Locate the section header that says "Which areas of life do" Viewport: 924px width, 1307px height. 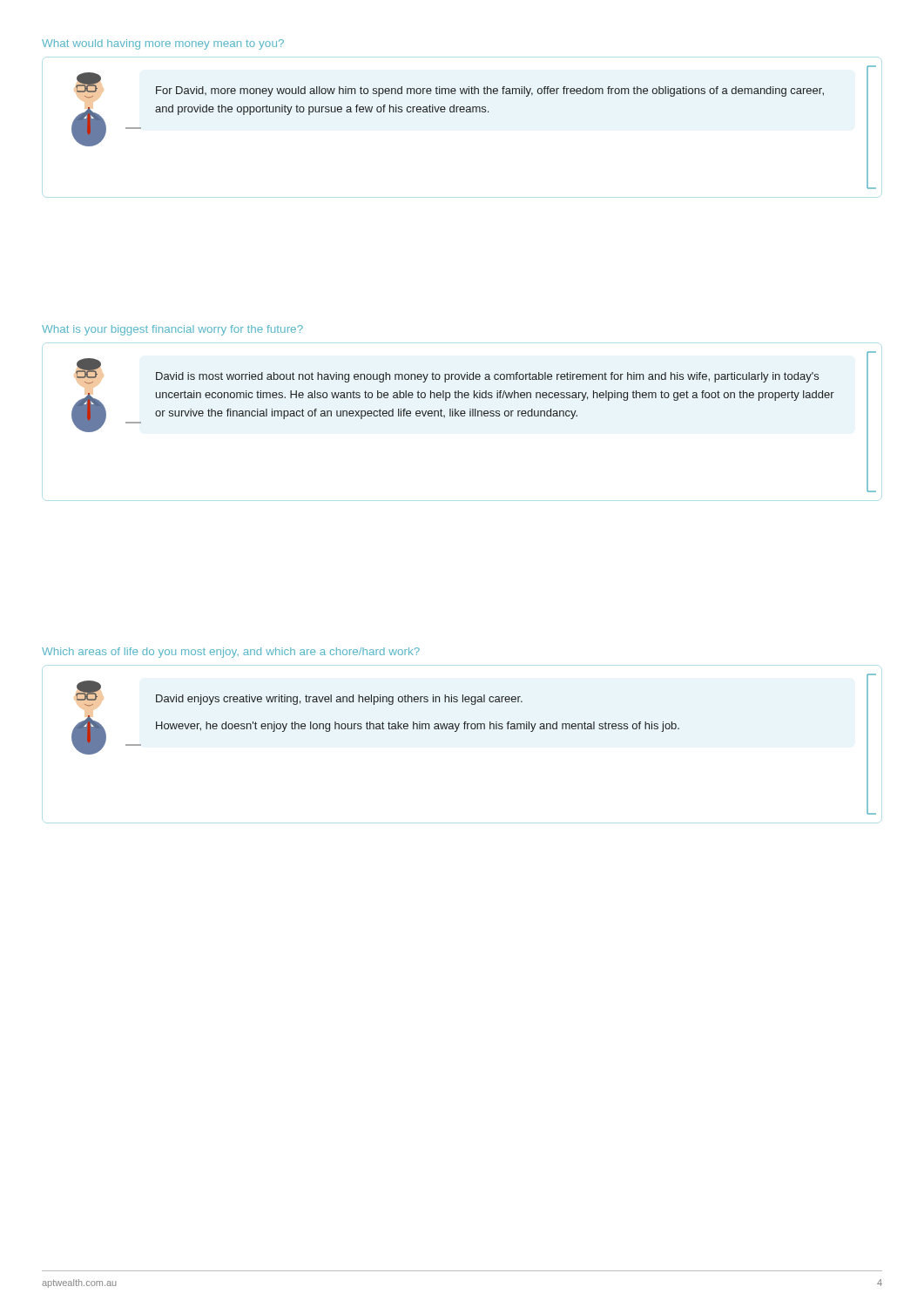pos(231,653)
